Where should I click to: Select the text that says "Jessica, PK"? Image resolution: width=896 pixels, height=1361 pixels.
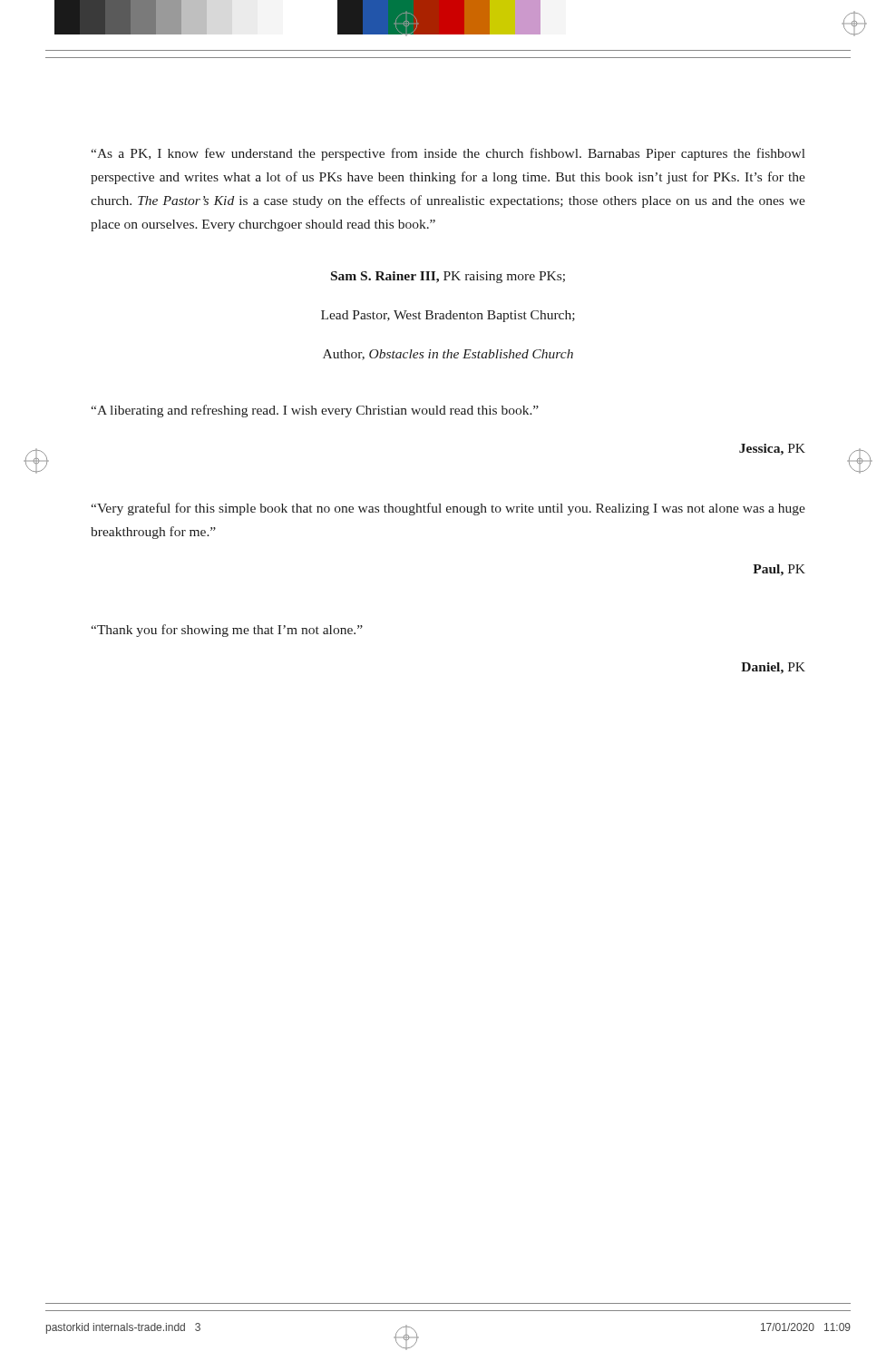coord(772,450)
